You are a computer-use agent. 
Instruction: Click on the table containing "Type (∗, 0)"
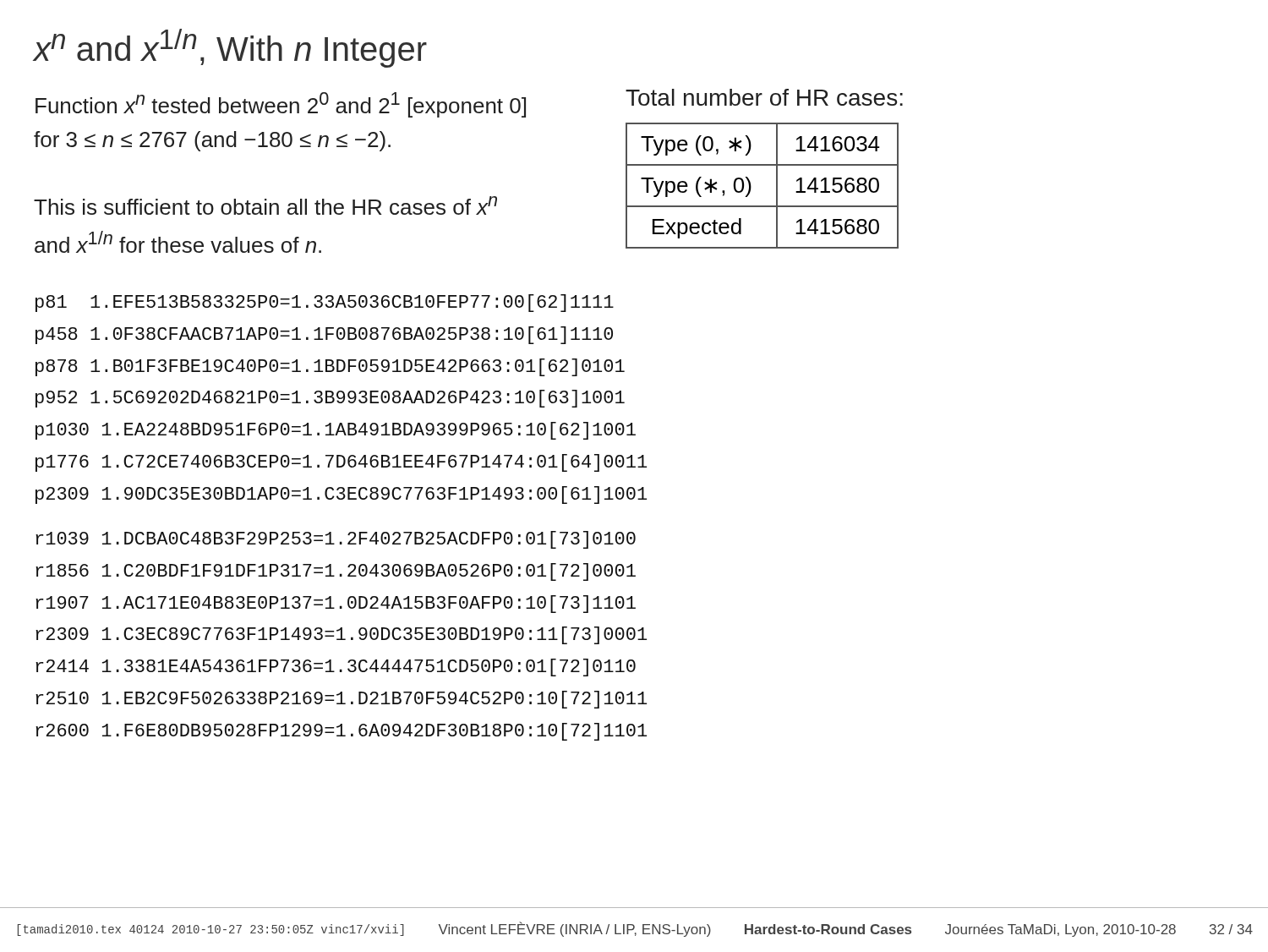(x=762, y=186)
